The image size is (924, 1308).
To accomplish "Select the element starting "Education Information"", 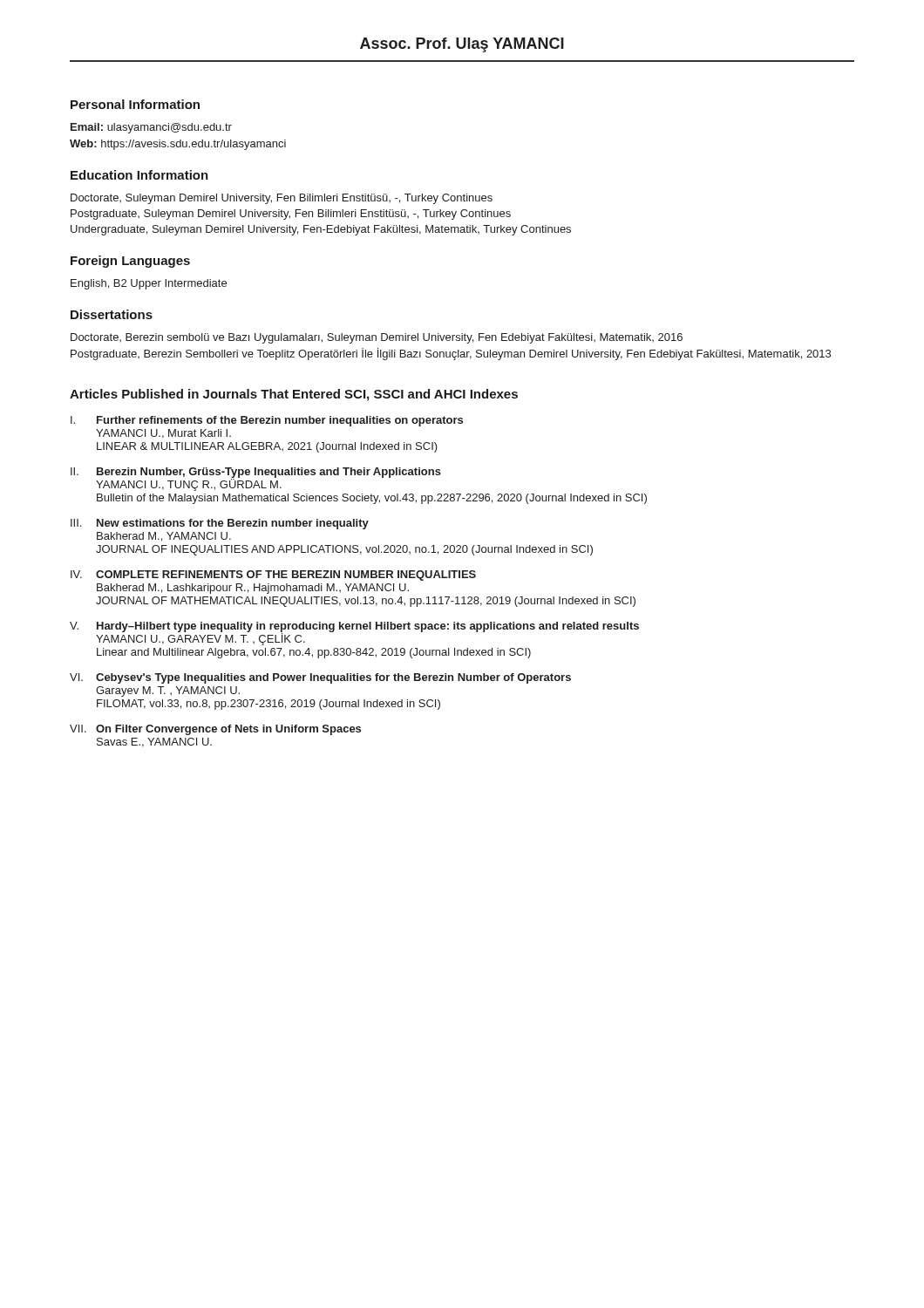I will [139, 175].
